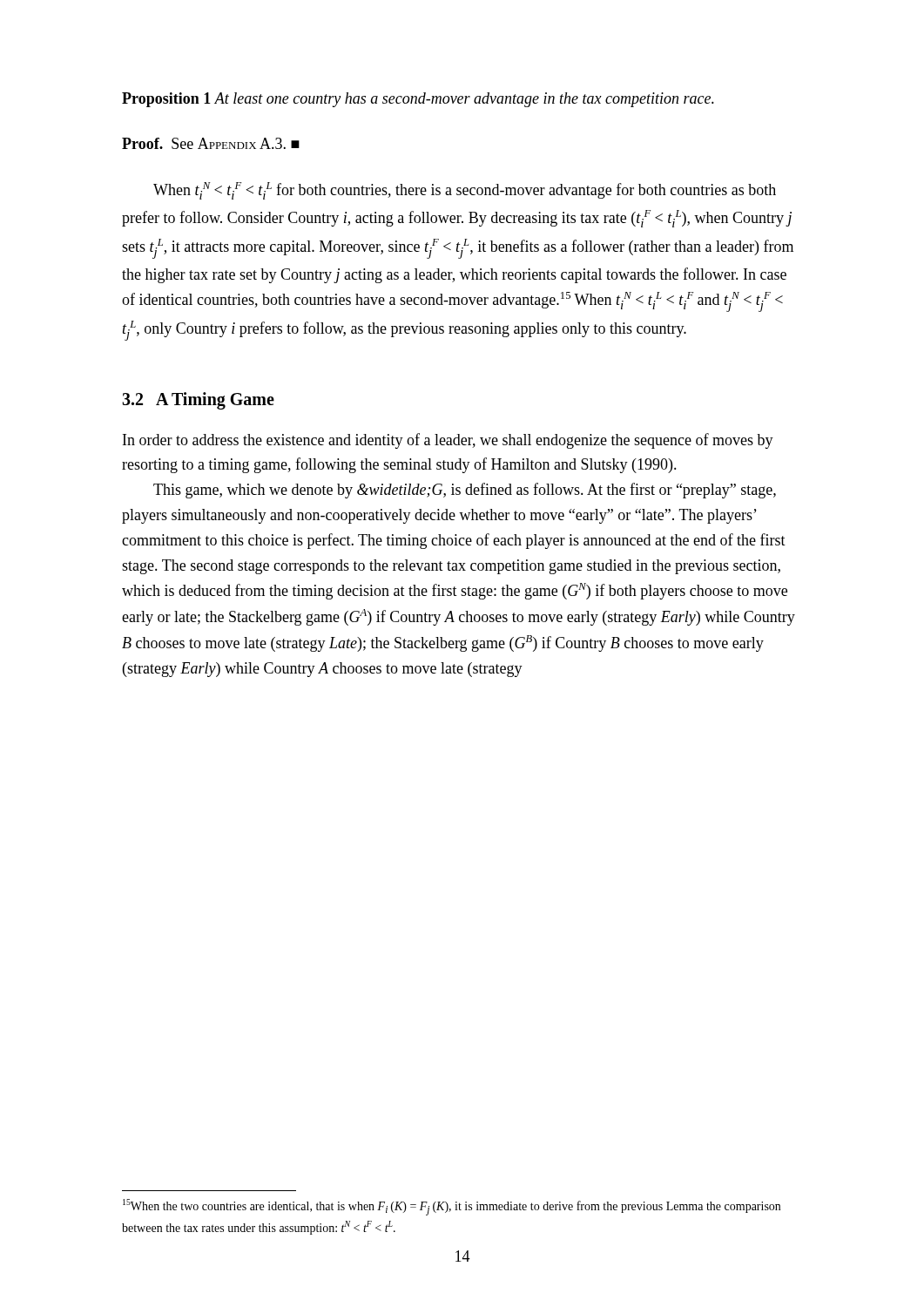This screenshot has height=1307, width=924.
Task: Click on the section header with the text "3.2 A Timing Game"
Action: tap(198, 399)
